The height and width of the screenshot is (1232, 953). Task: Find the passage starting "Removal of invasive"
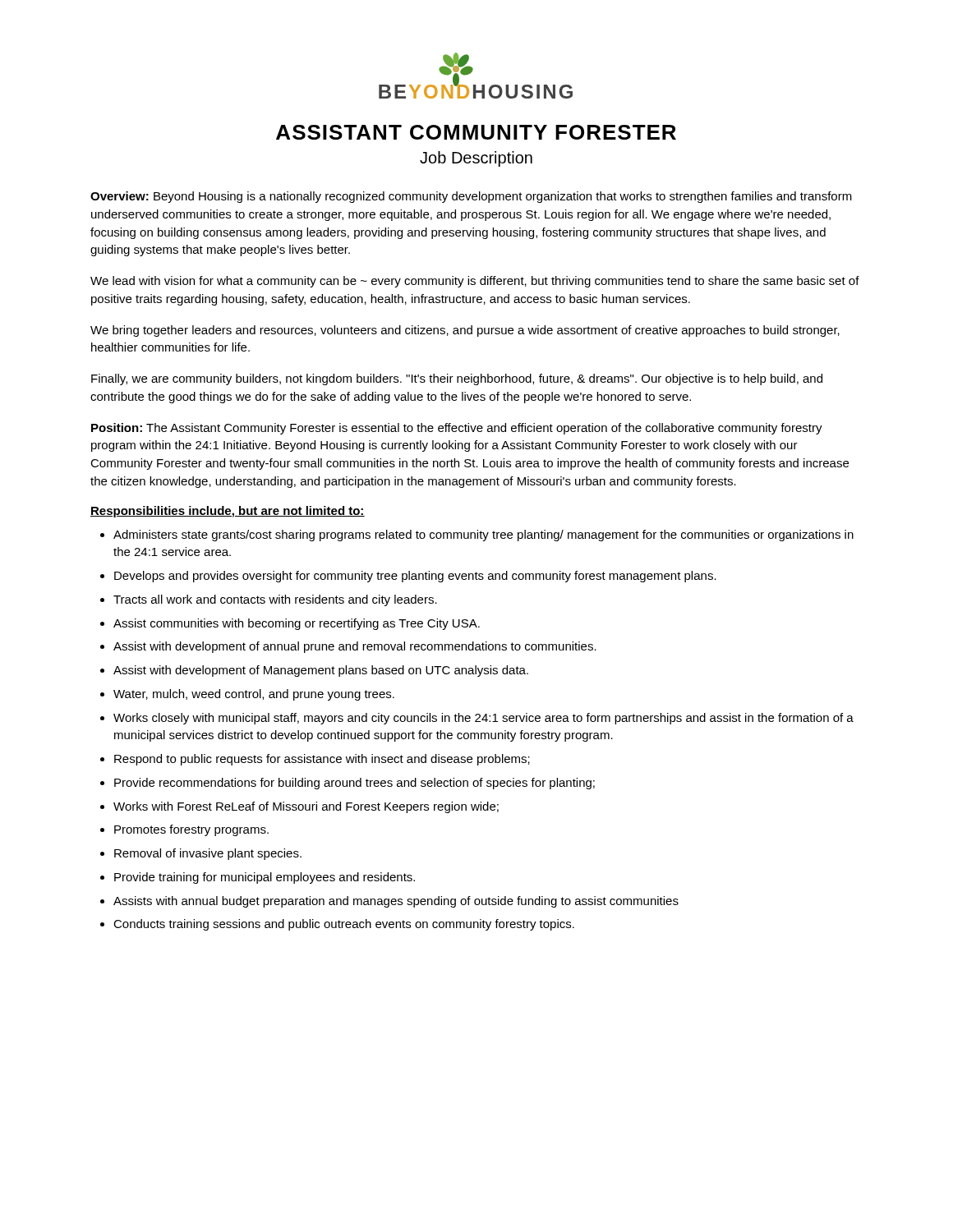[x=208, y=853]
